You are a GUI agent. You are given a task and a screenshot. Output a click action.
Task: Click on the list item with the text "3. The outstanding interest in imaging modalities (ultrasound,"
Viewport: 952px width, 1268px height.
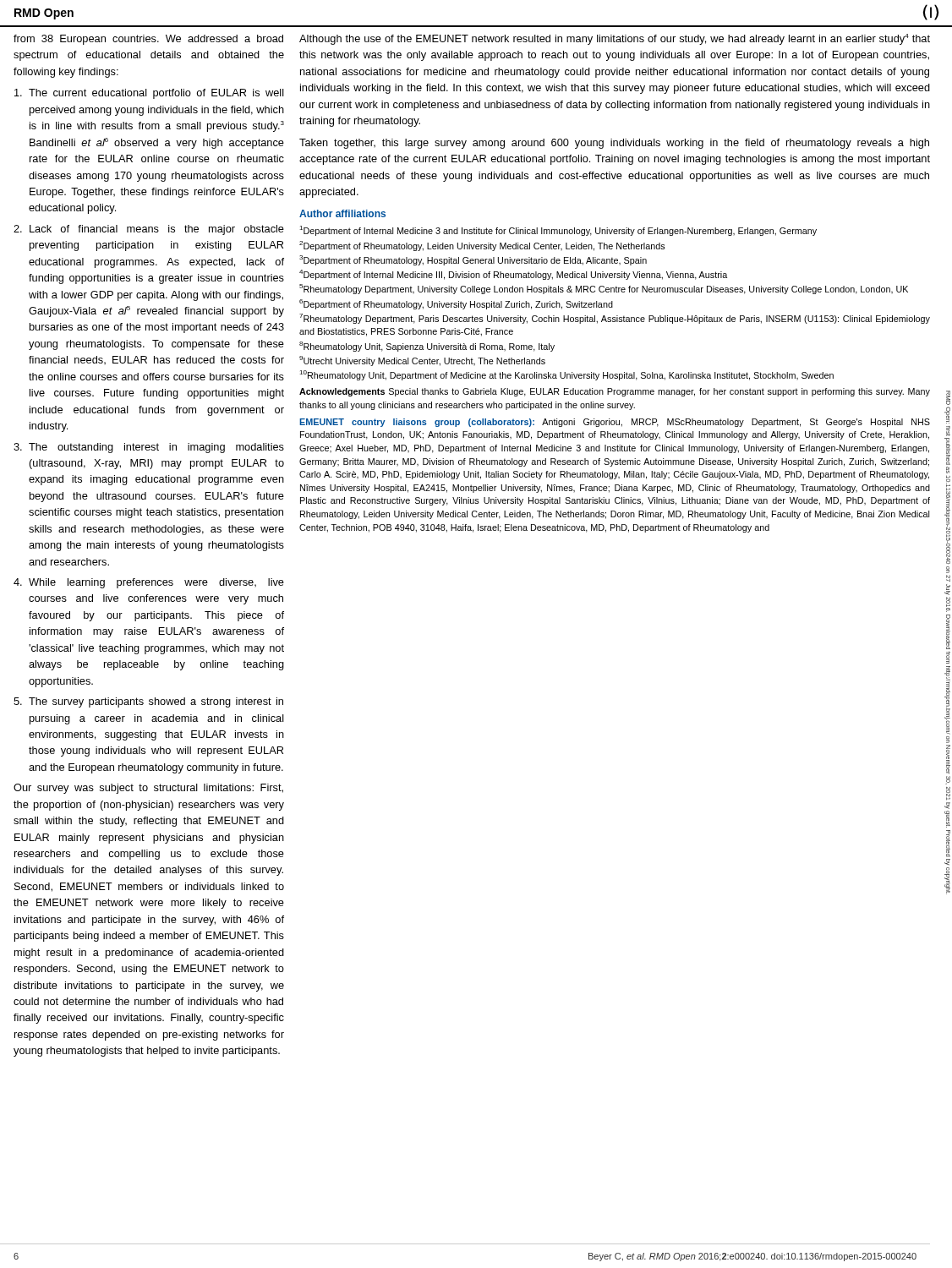point(149,504)
